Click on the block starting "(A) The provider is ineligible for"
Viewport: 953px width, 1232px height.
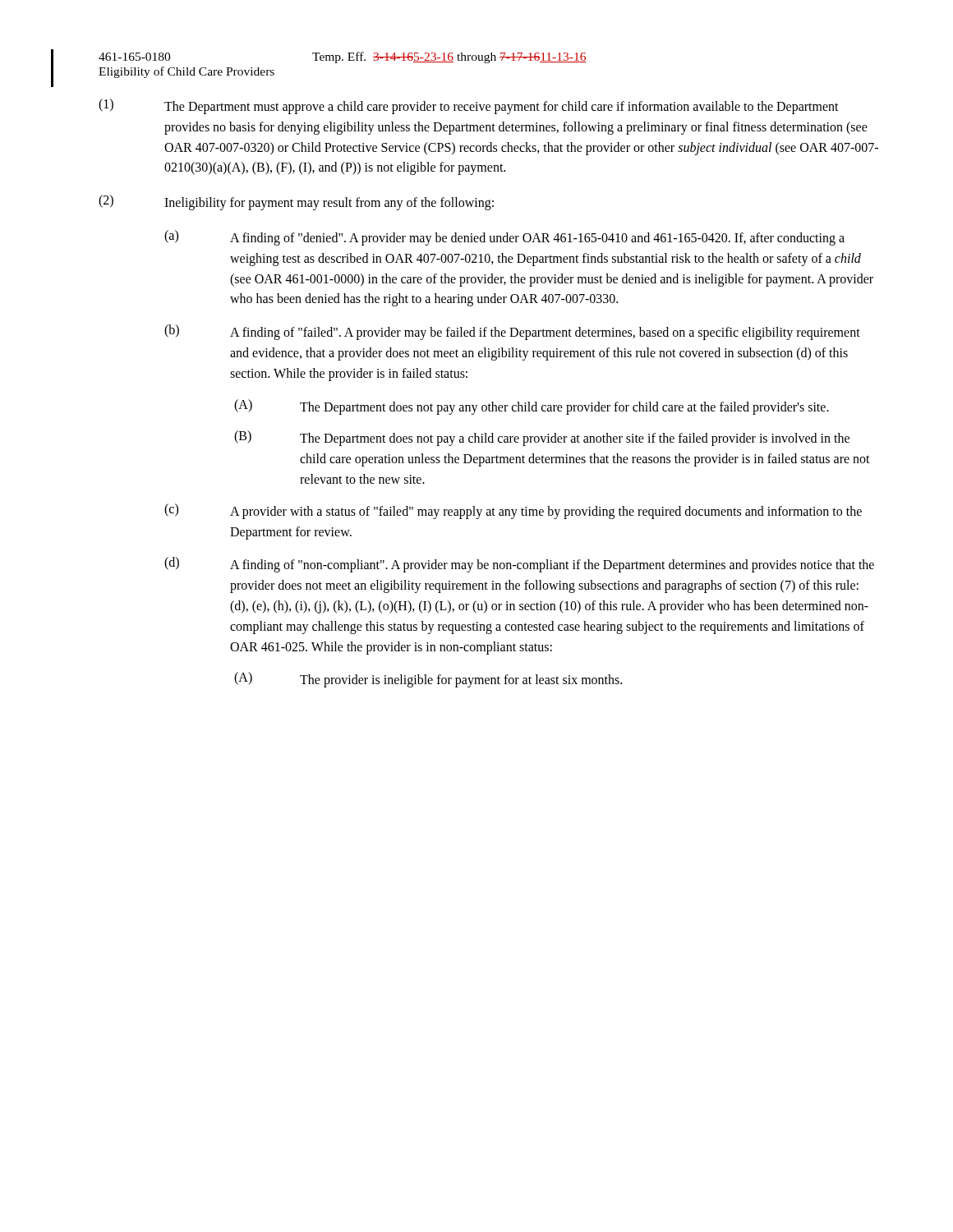point(557,681)
